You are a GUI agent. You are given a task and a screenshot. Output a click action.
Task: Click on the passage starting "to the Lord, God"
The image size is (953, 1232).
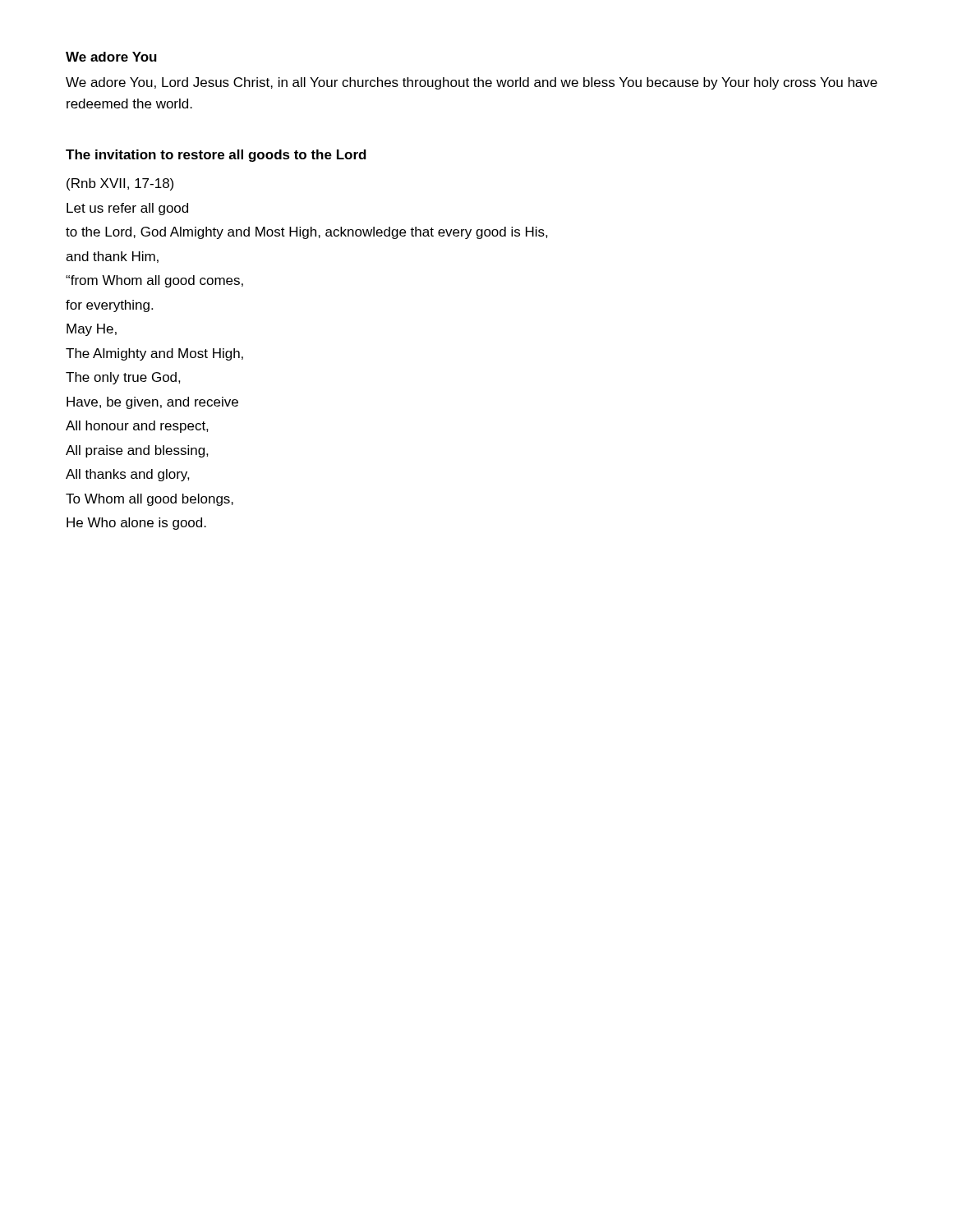(x=307, y=232)
